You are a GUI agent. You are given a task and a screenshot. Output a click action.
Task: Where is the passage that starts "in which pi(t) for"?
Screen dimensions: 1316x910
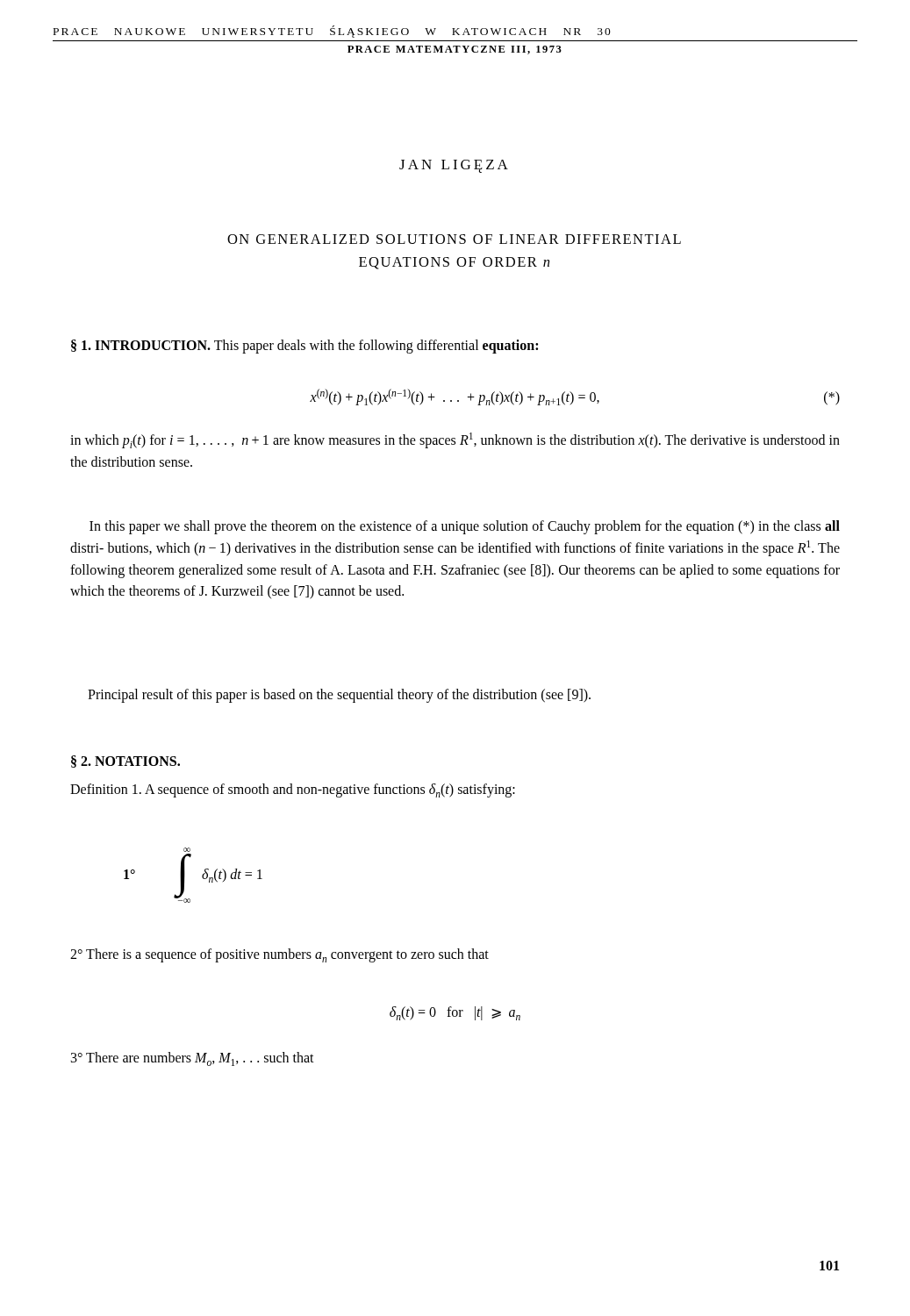pyautogui.click(x=455, y=450)
